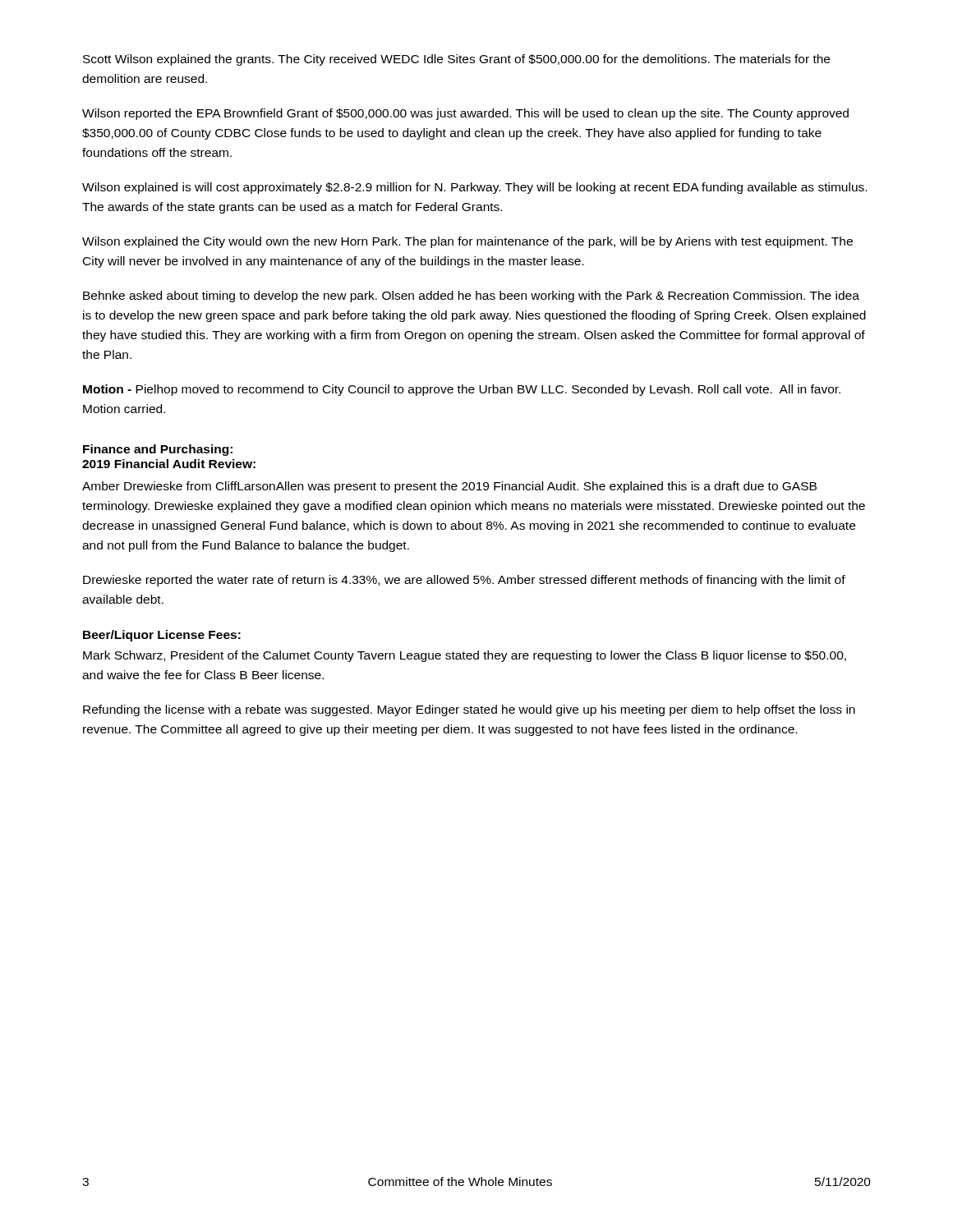Point to the text starting "Finance and Purchasing:"
The width and height of the screenshot is (953, 1232).
pyautogui.click(x=158, y=449)
